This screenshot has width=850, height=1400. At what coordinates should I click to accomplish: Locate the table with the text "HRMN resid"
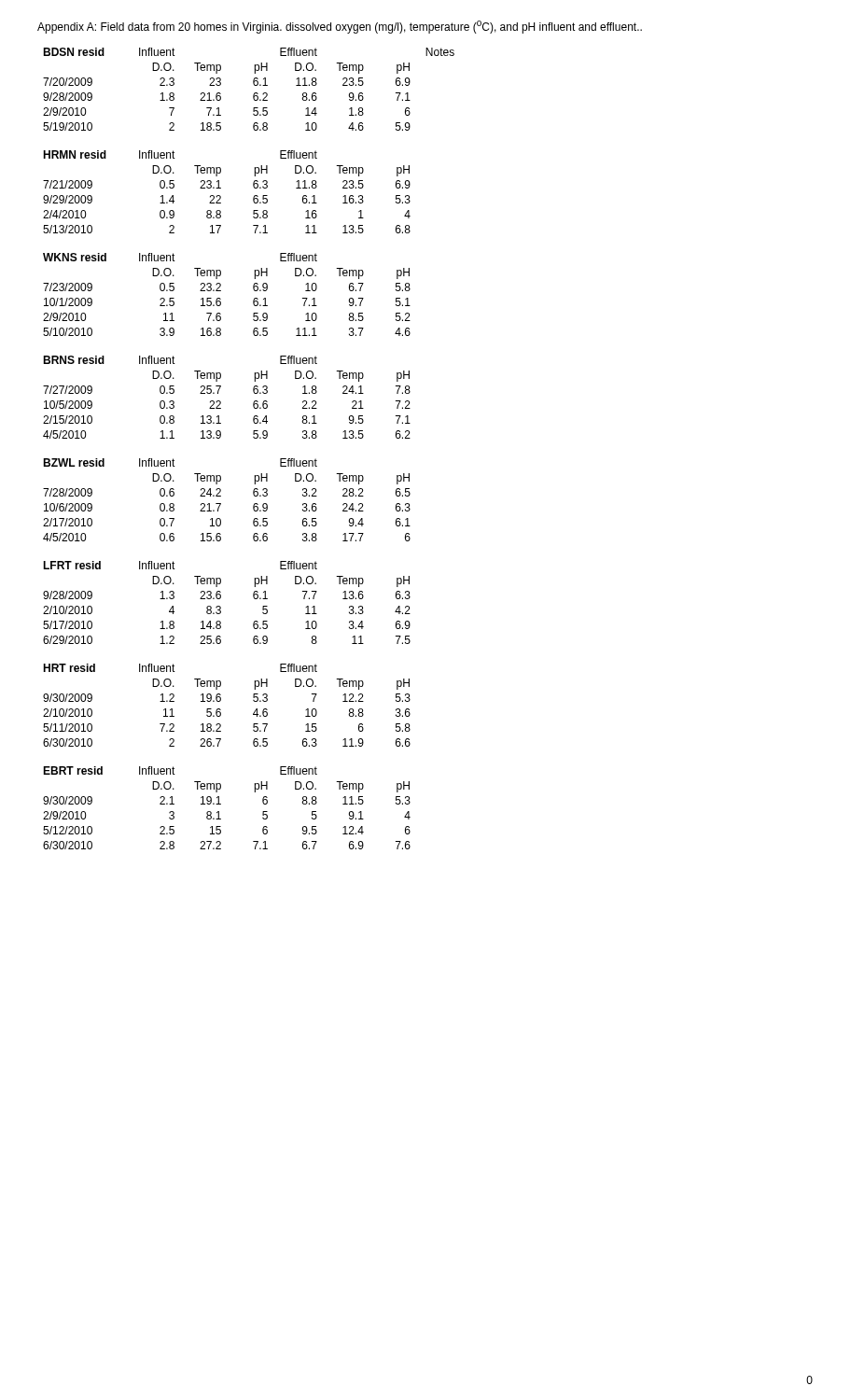pos(425,193)
